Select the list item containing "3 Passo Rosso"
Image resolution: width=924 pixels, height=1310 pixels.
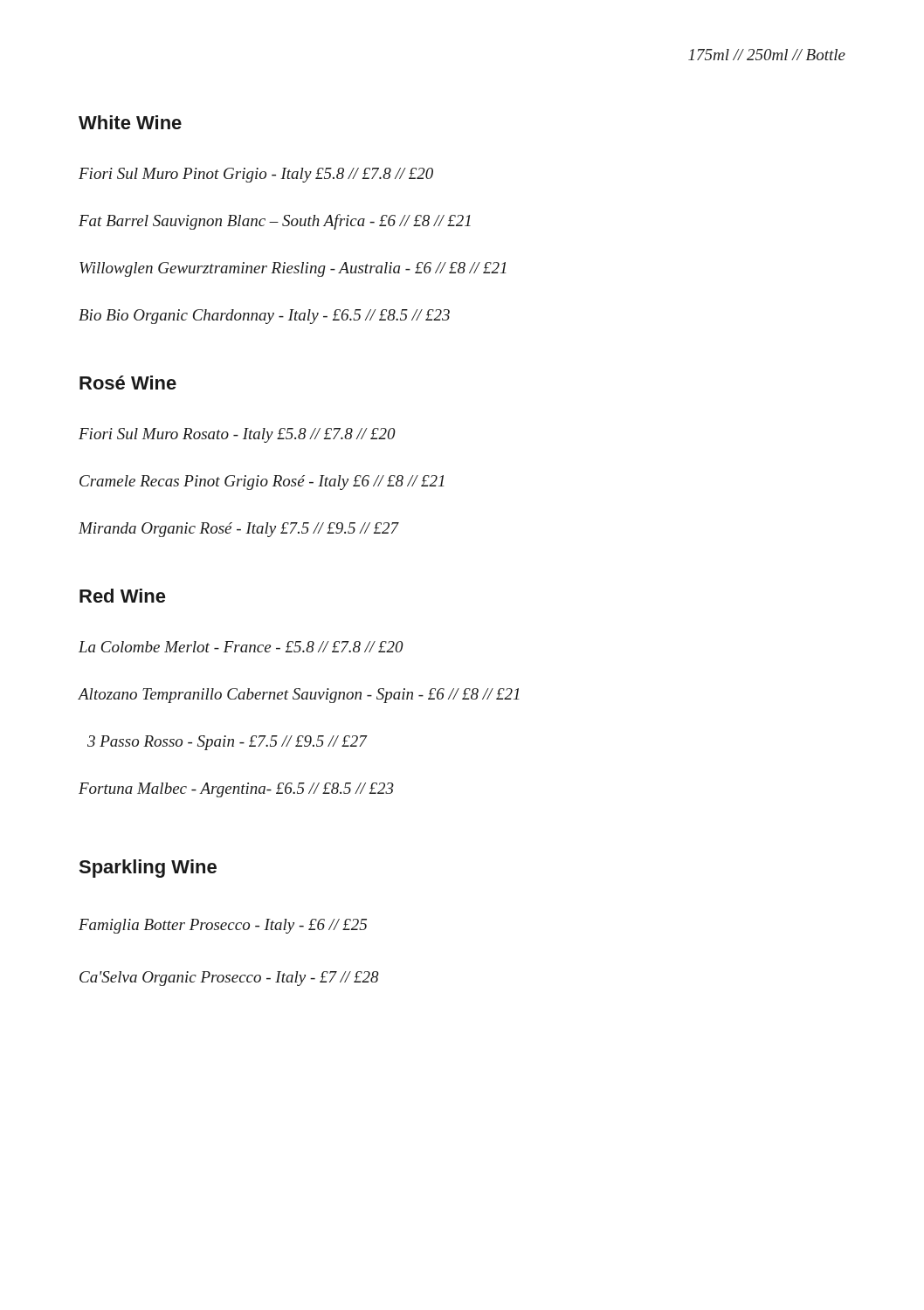pos(227,741)
